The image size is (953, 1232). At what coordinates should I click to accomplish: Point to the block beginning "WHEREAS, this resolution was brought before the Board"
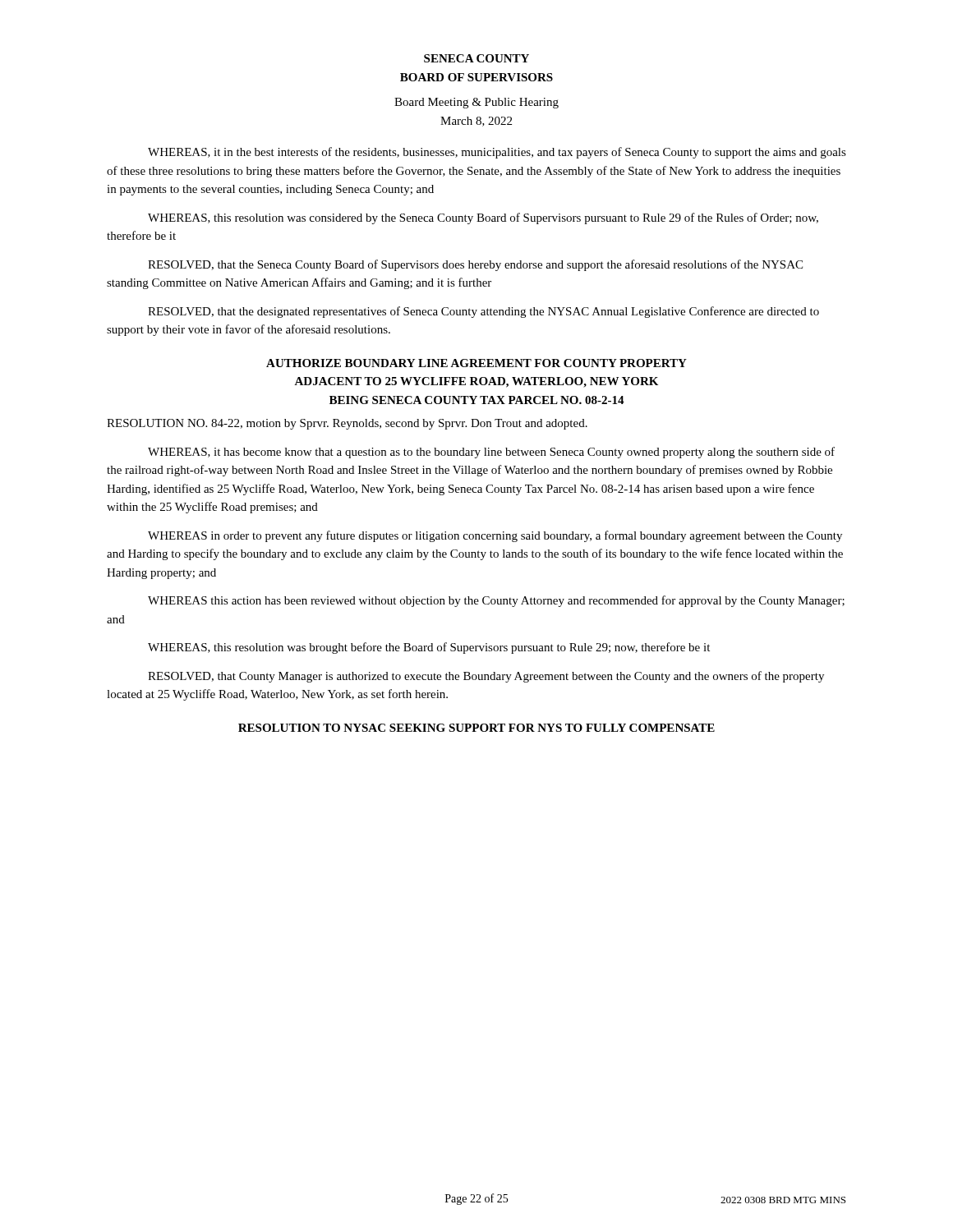click(x=476, y=647)
